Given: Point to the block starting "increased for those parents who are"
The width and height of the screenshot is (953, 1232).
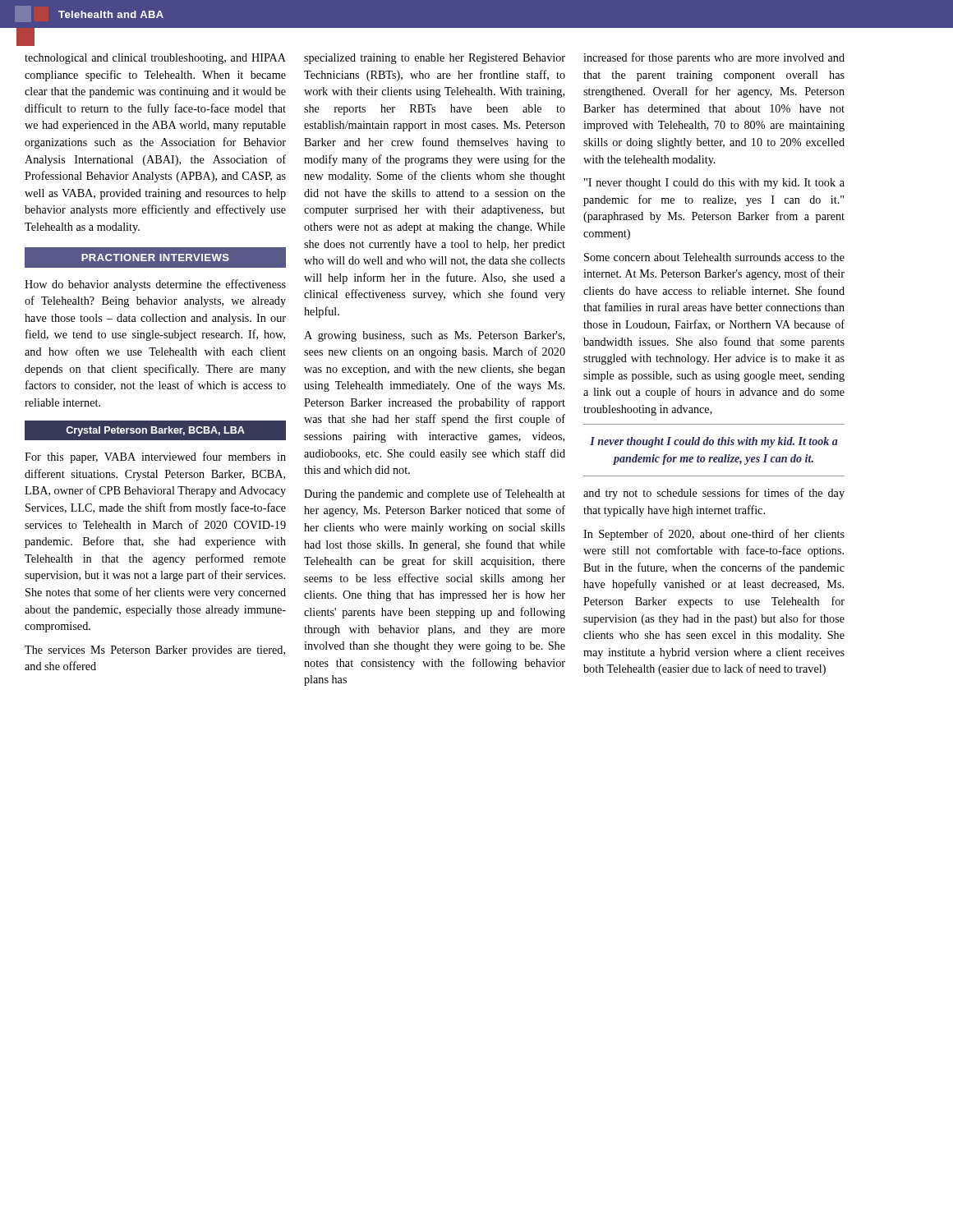Looking at the screenshot, I should (714, 58).
